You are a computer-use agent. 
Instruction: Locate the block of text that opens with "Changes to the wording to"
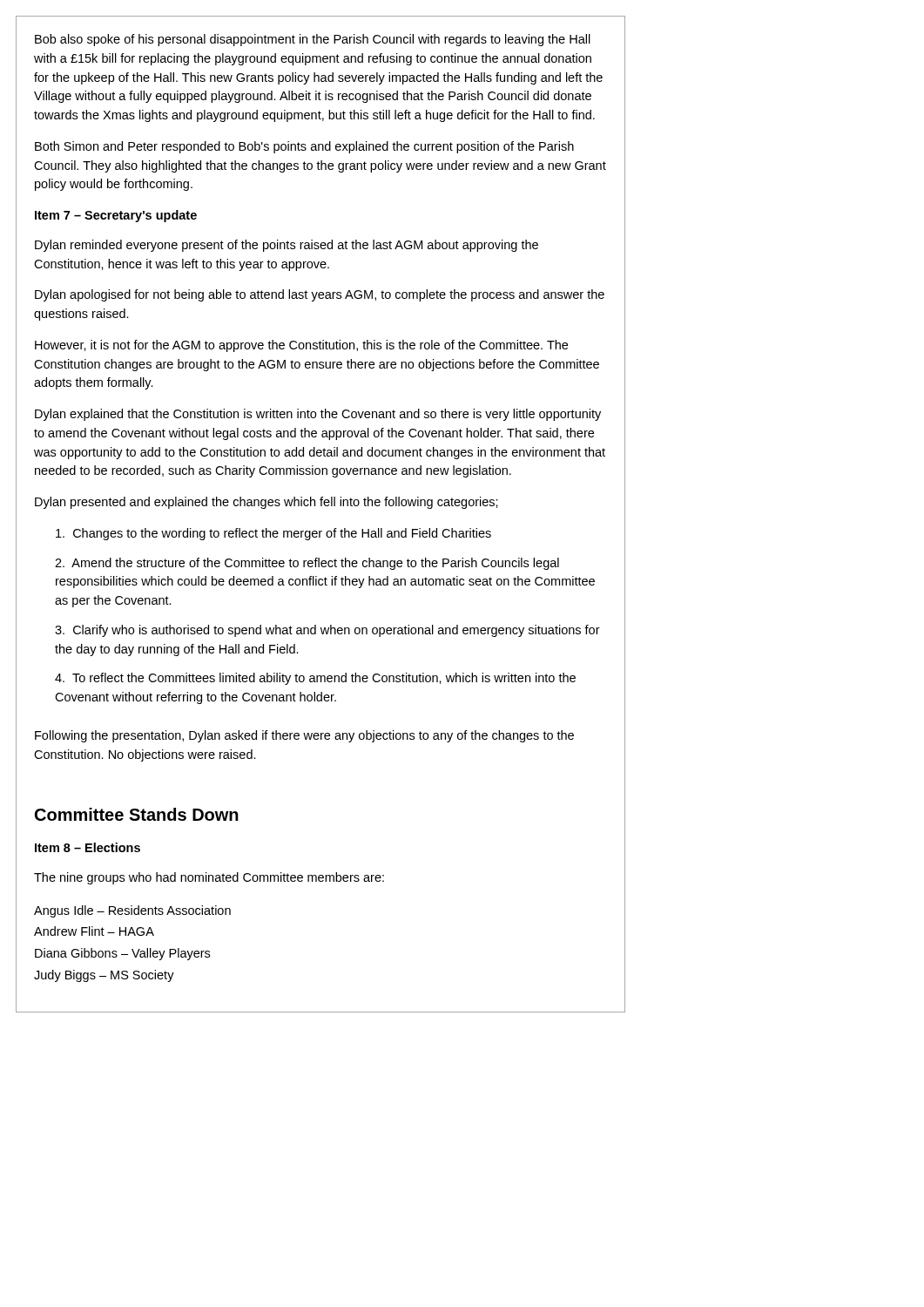[273, 533]
